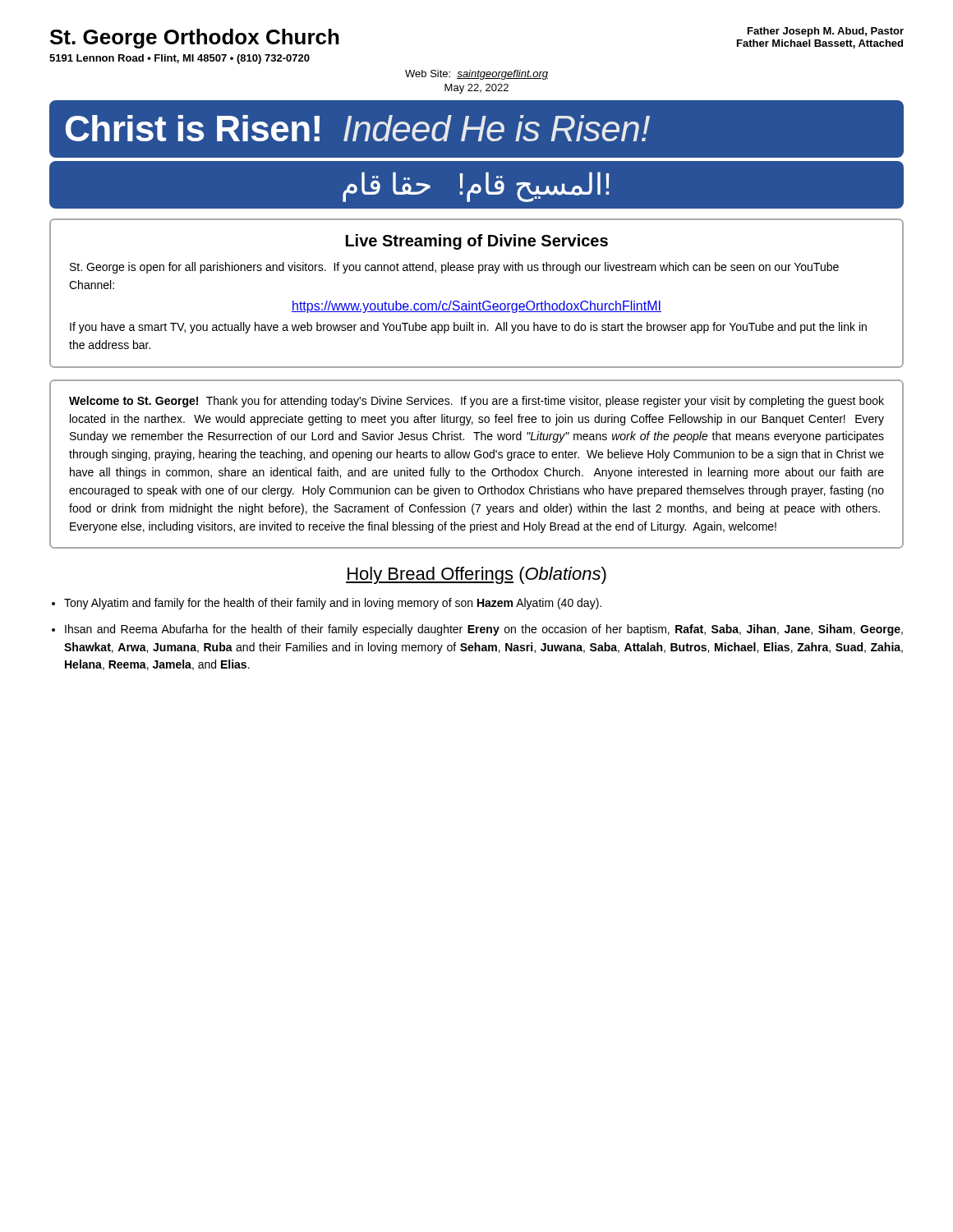Viewport: 953px width, 1232px height.
Task: Navigate to the element starting "Christ is Risen! Indeed"
Action: (x=476, y=129)
